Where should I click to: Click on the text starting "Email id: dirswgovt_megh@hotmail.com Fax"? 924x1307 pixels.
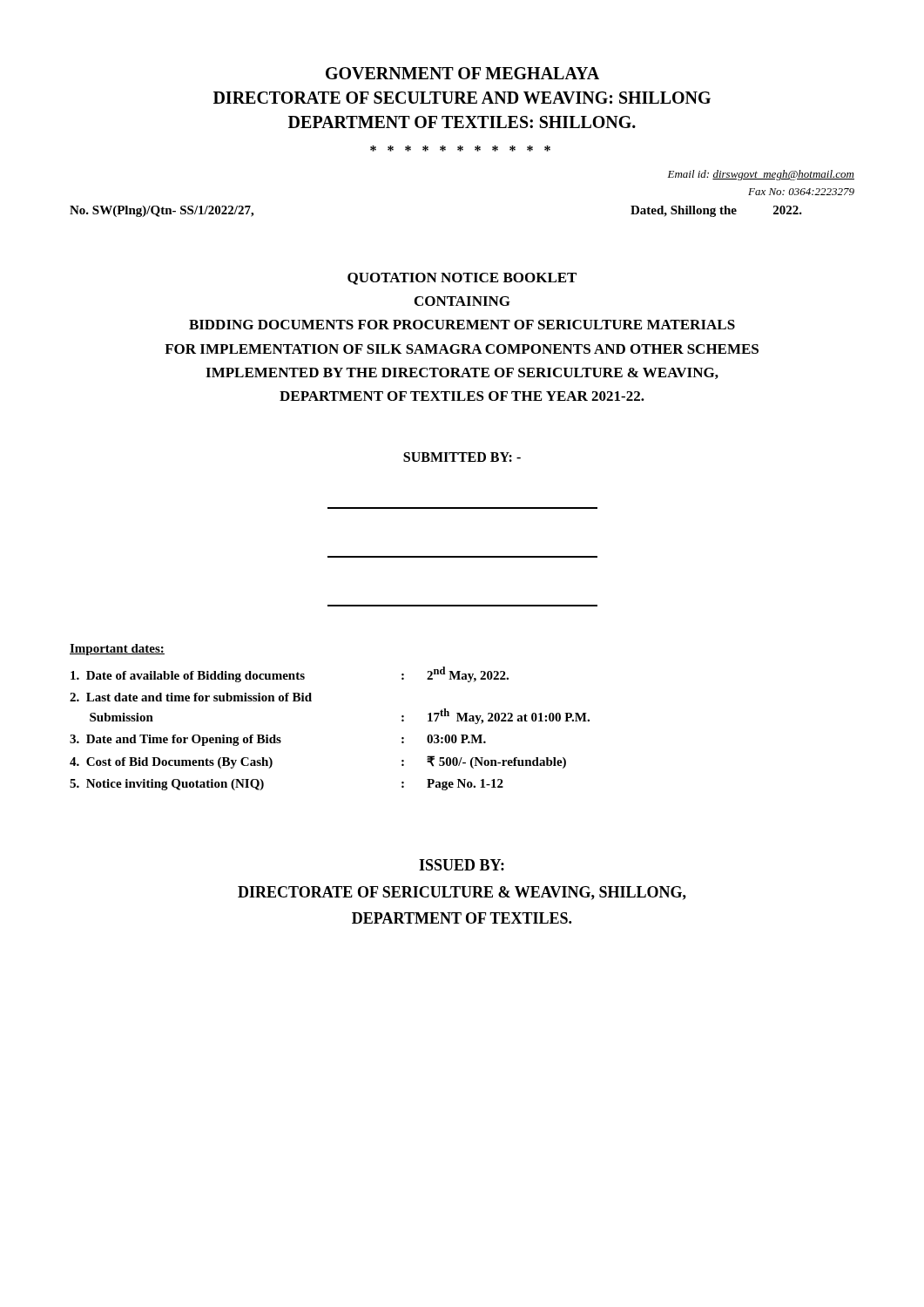[x=761, y=182]
